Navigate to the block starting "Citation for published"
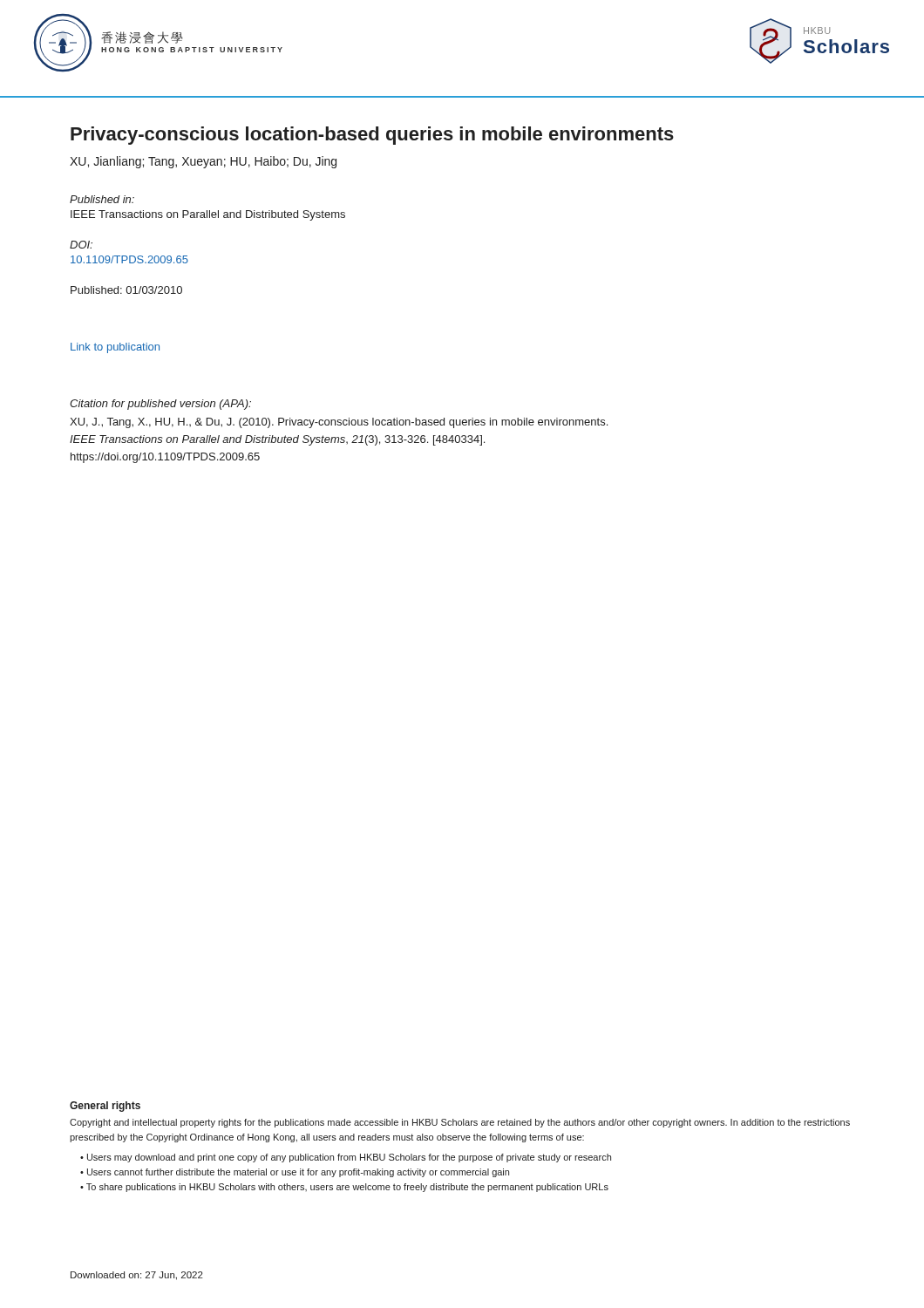 point(462,431)
